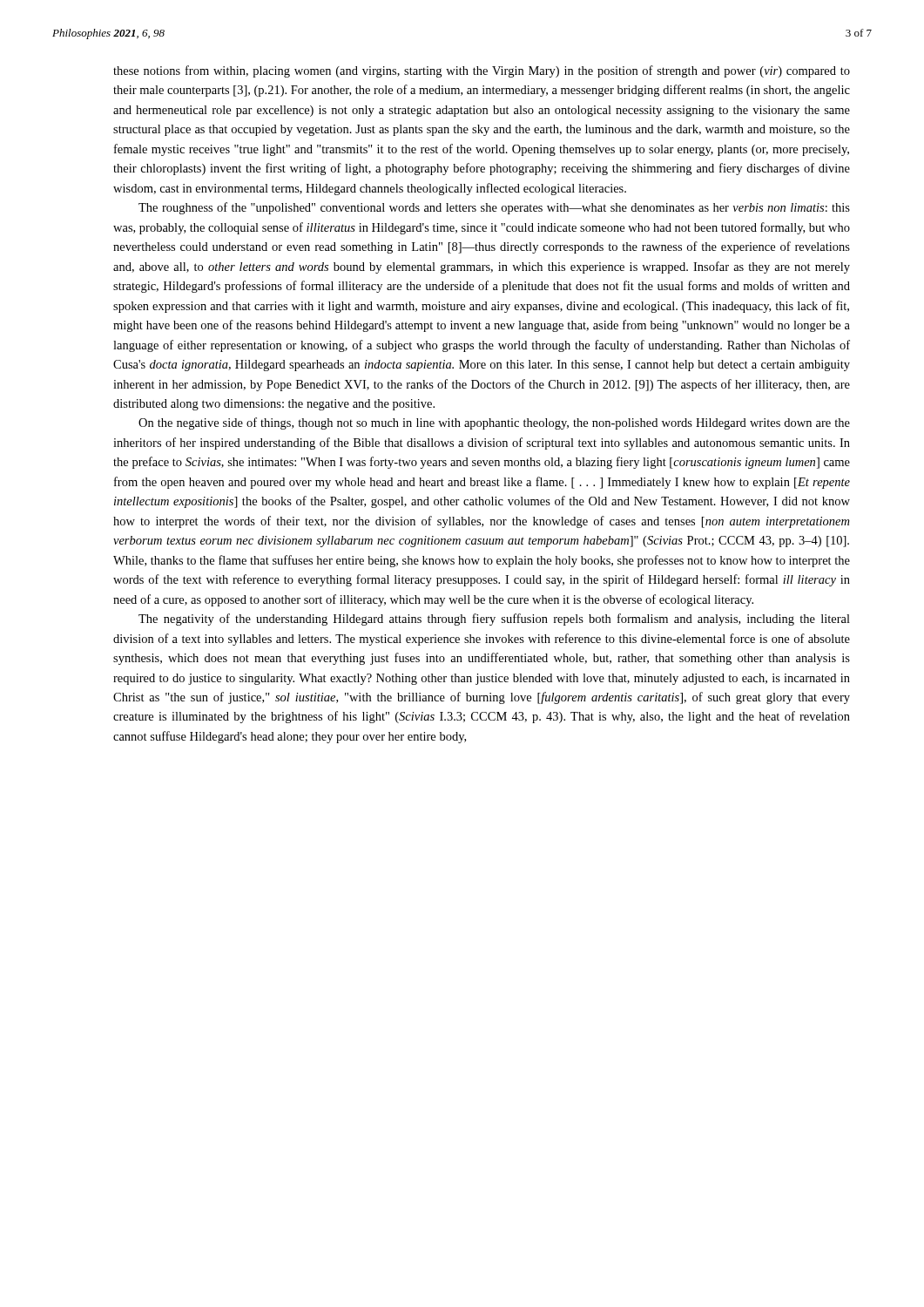Click on the region starting "these notions from within, placing"
Screen dimensions: 1307x924
pyautogui.click(x=482, y=71)
